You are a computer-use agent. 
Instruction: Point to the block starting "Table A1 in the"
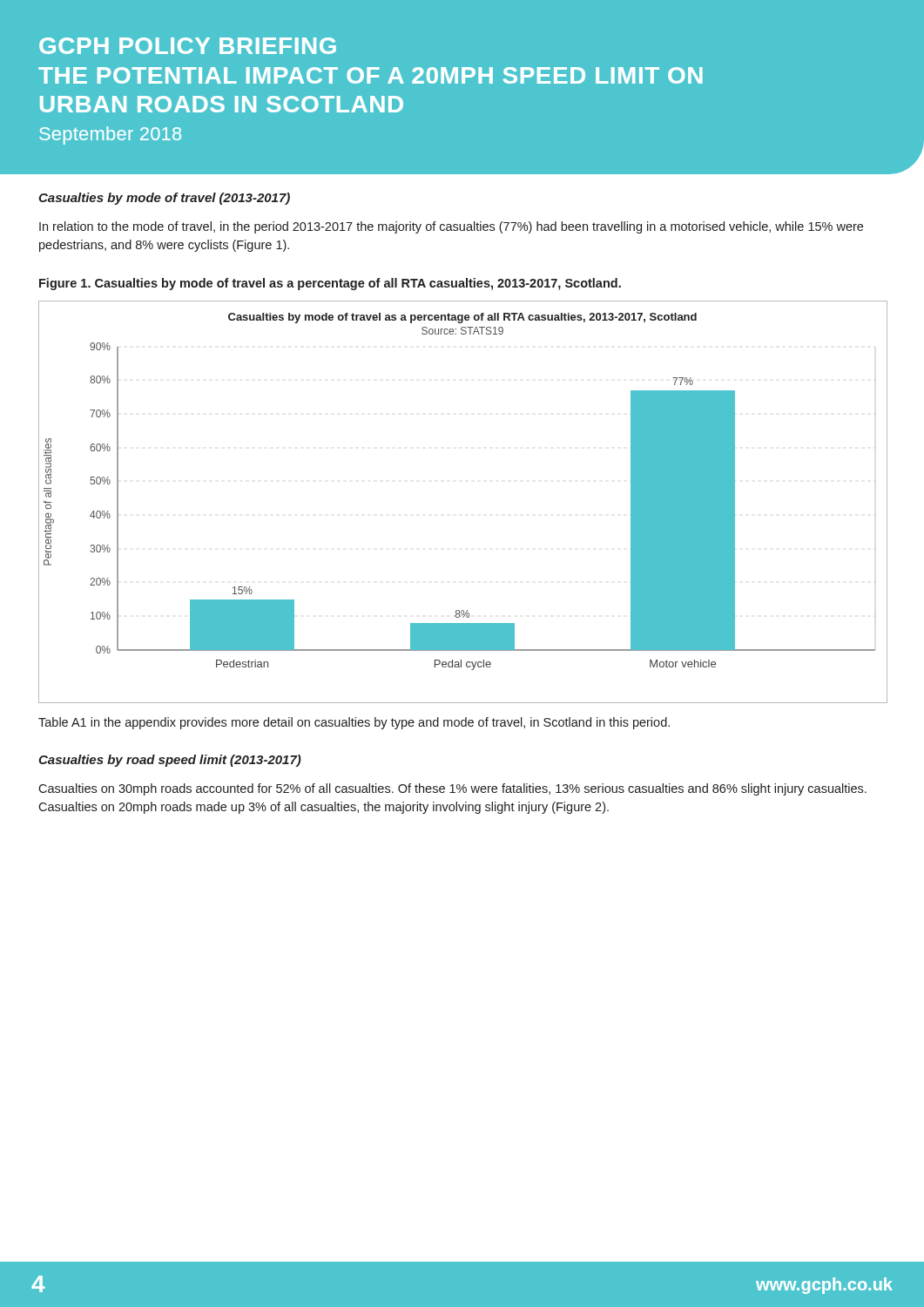click(462, 723)
